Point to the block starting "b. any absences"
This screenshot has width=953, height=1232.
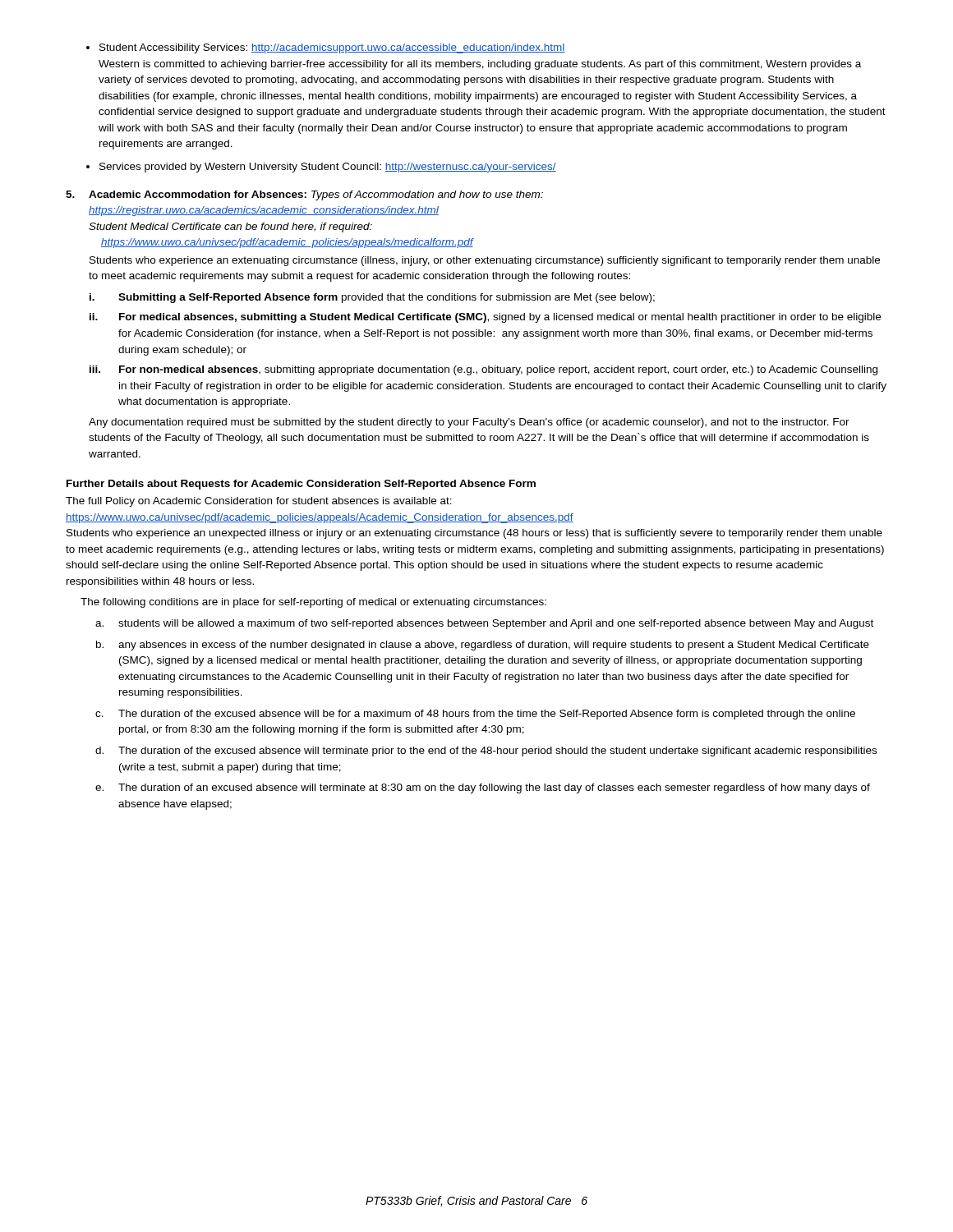click(491, 668)
